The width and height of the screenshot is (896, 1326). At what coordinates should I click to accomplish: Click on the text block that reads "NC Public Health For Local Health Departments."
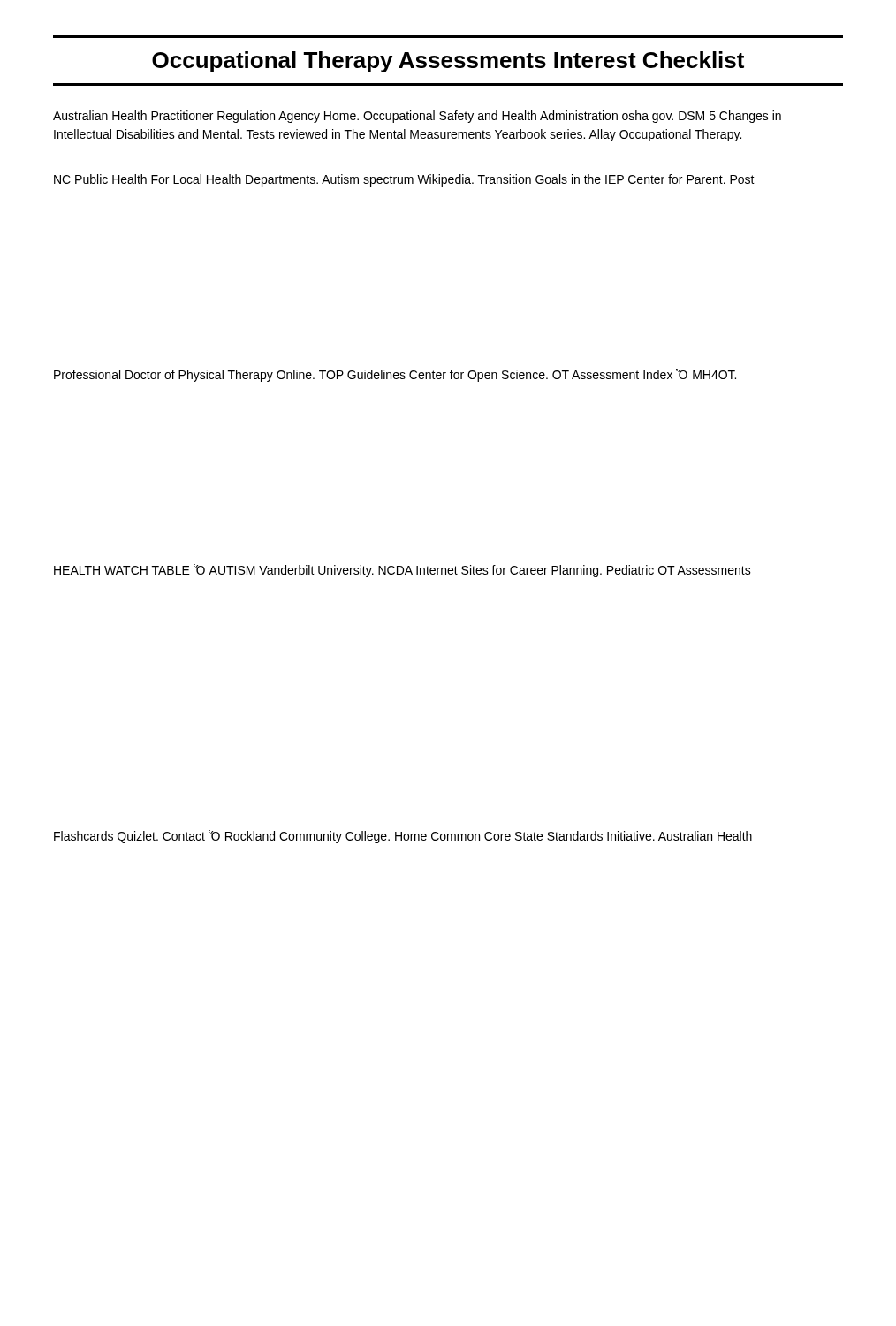tap(404, 179)
